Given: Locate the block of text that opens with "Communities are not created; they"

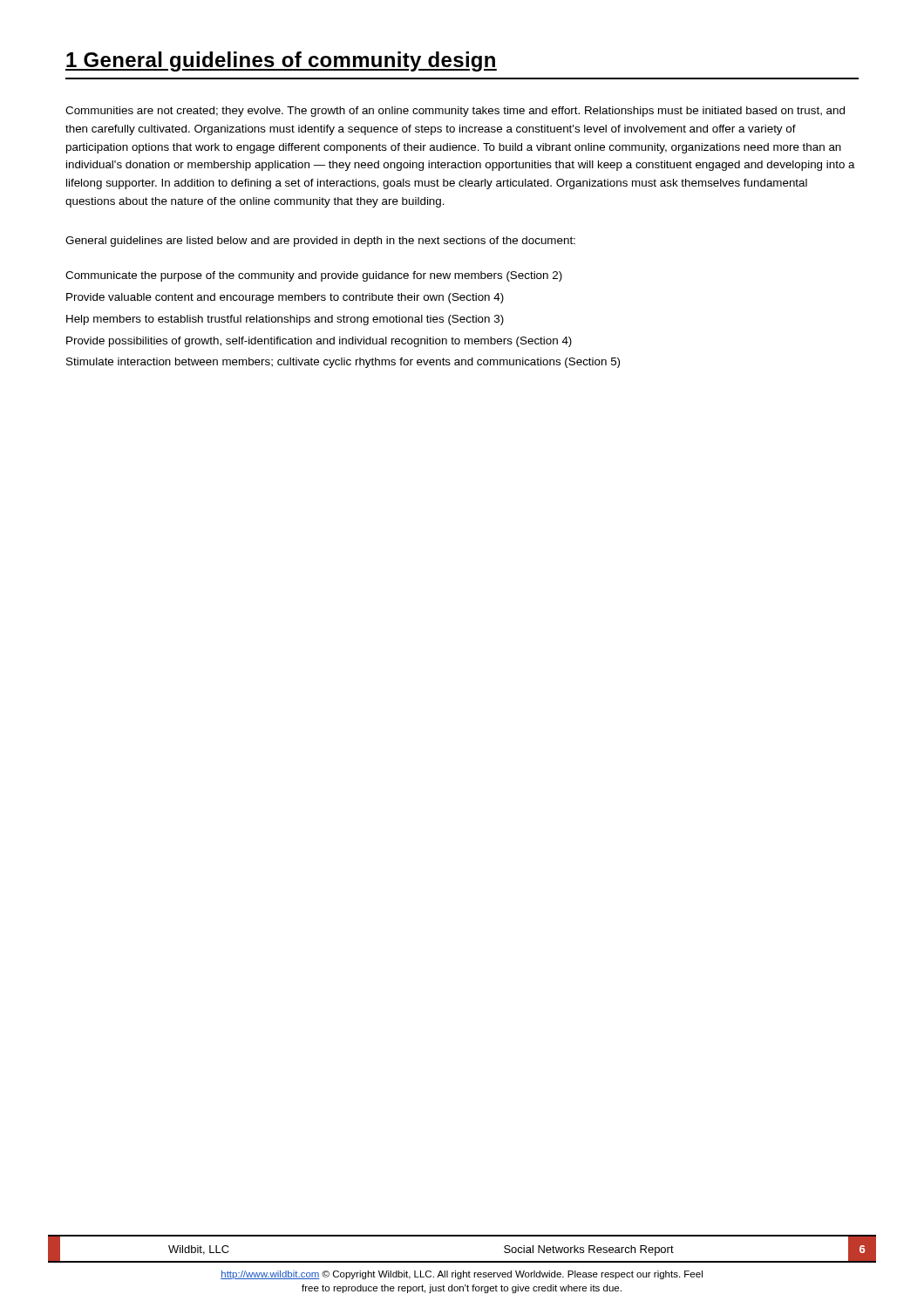Looking at the screenshot, I should (x=460, y=156).
